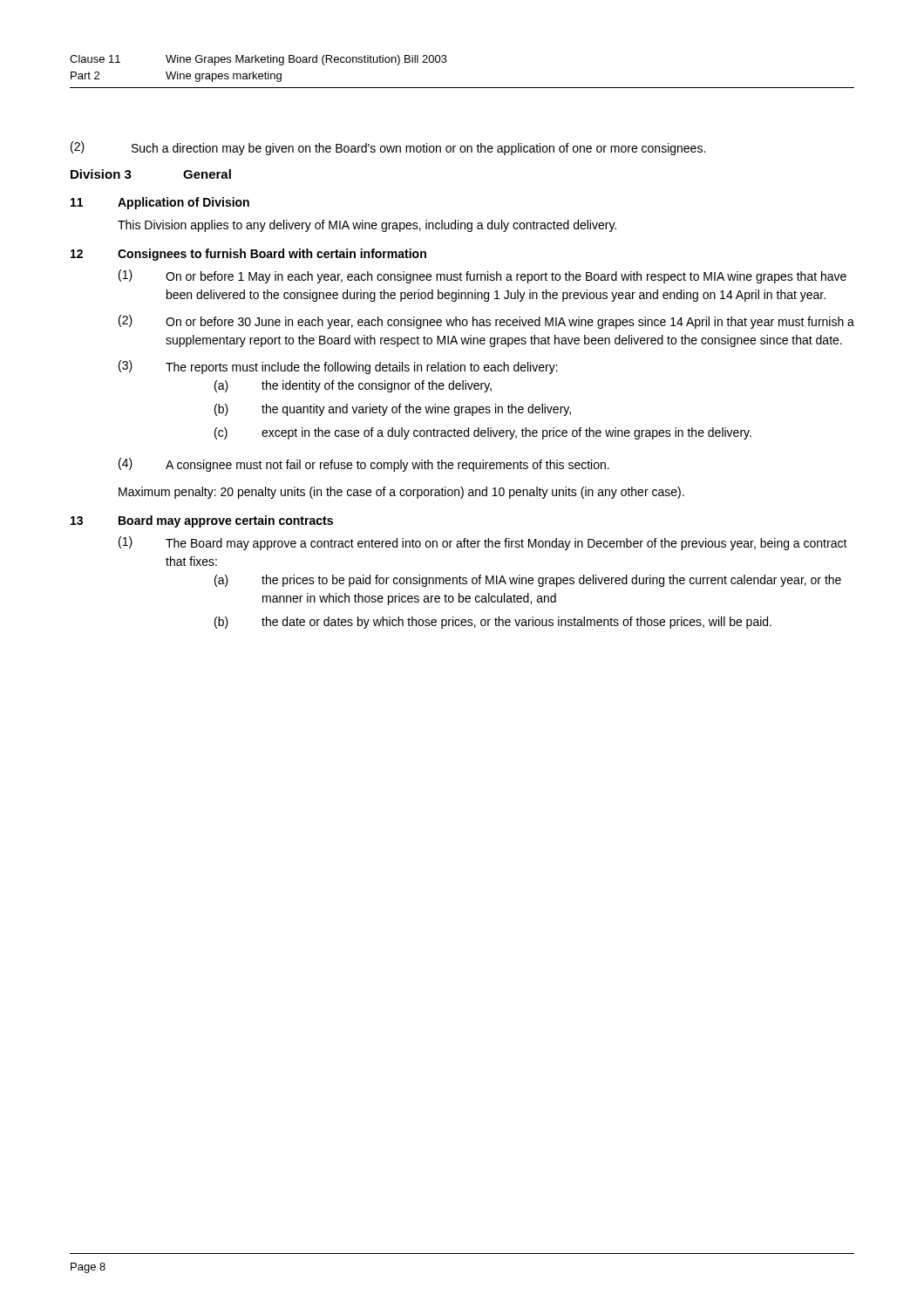Click the passage that begins "(1) On or"
This screenshot has height=1308, width=924.
[486, 286]
